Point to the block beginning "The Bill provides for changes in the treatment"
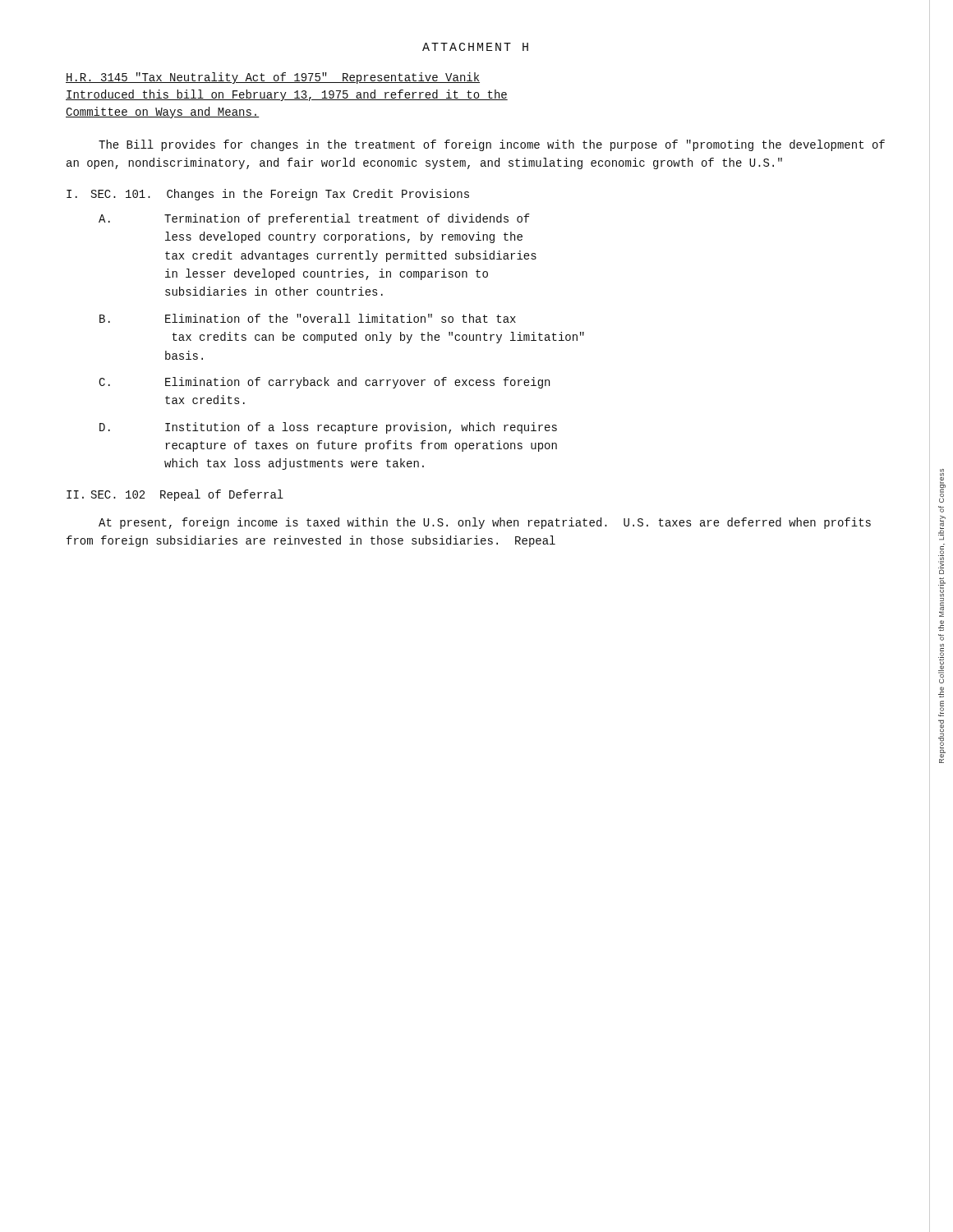The image size is (953, 1232). click(476, 155)
